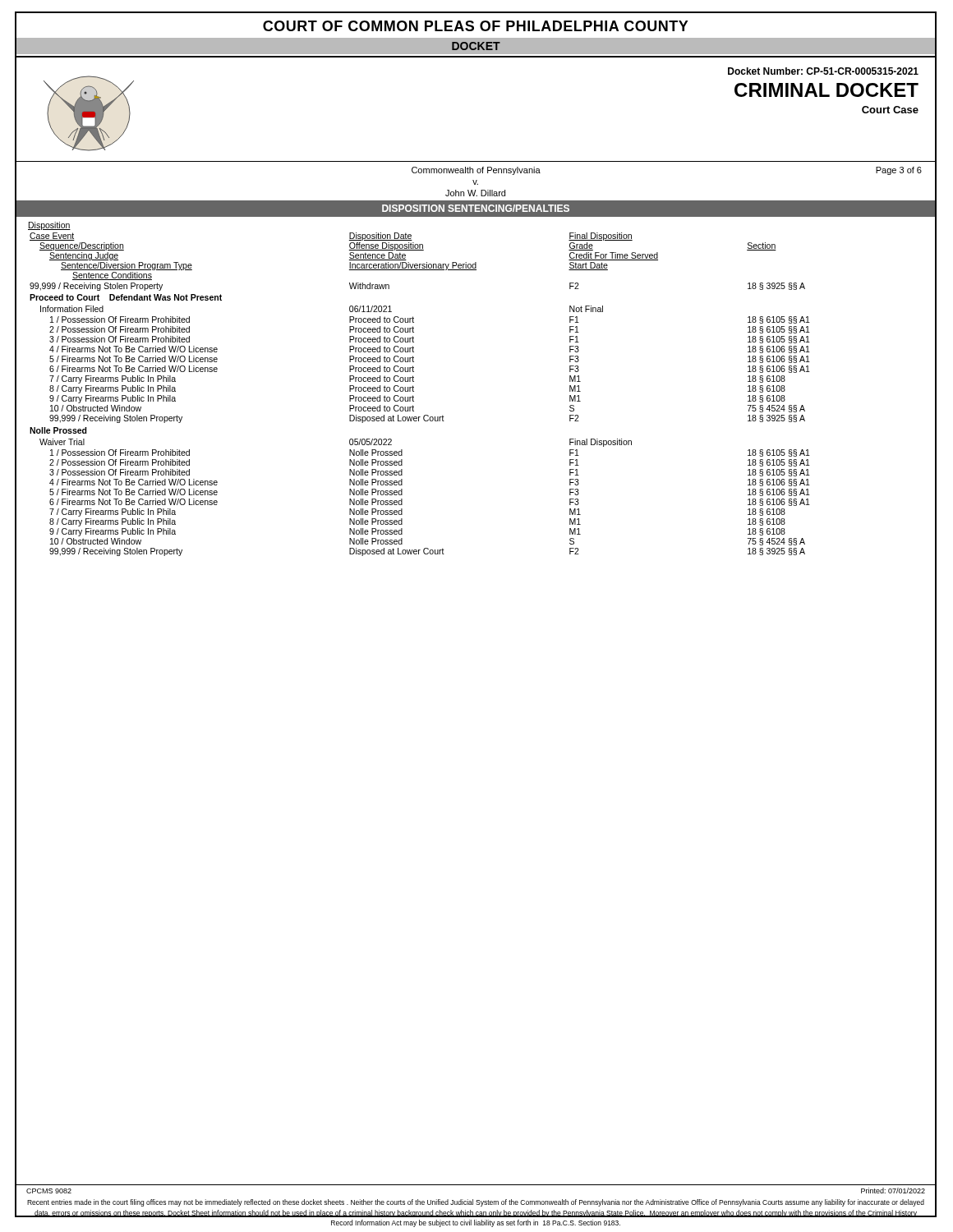
Task: Point to the block beginning "Commonwealth of Pennsylvania Page"
Action: pyautogui.click(x=666, y=170)
